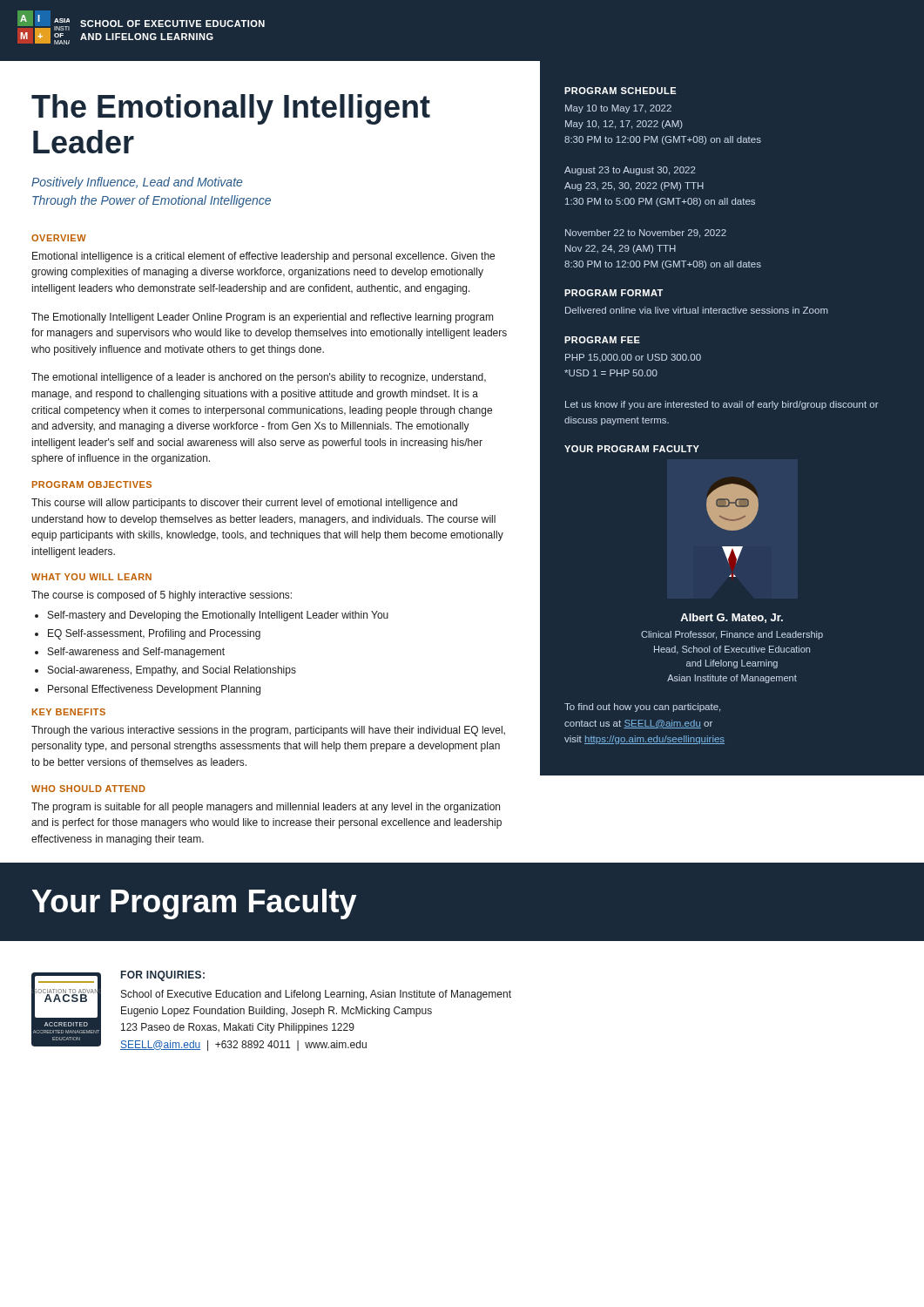Select the text block starting "EQ Self-assessment, Profiling and Processing"
924x1307 pixels.
click(x=154, y=634)
